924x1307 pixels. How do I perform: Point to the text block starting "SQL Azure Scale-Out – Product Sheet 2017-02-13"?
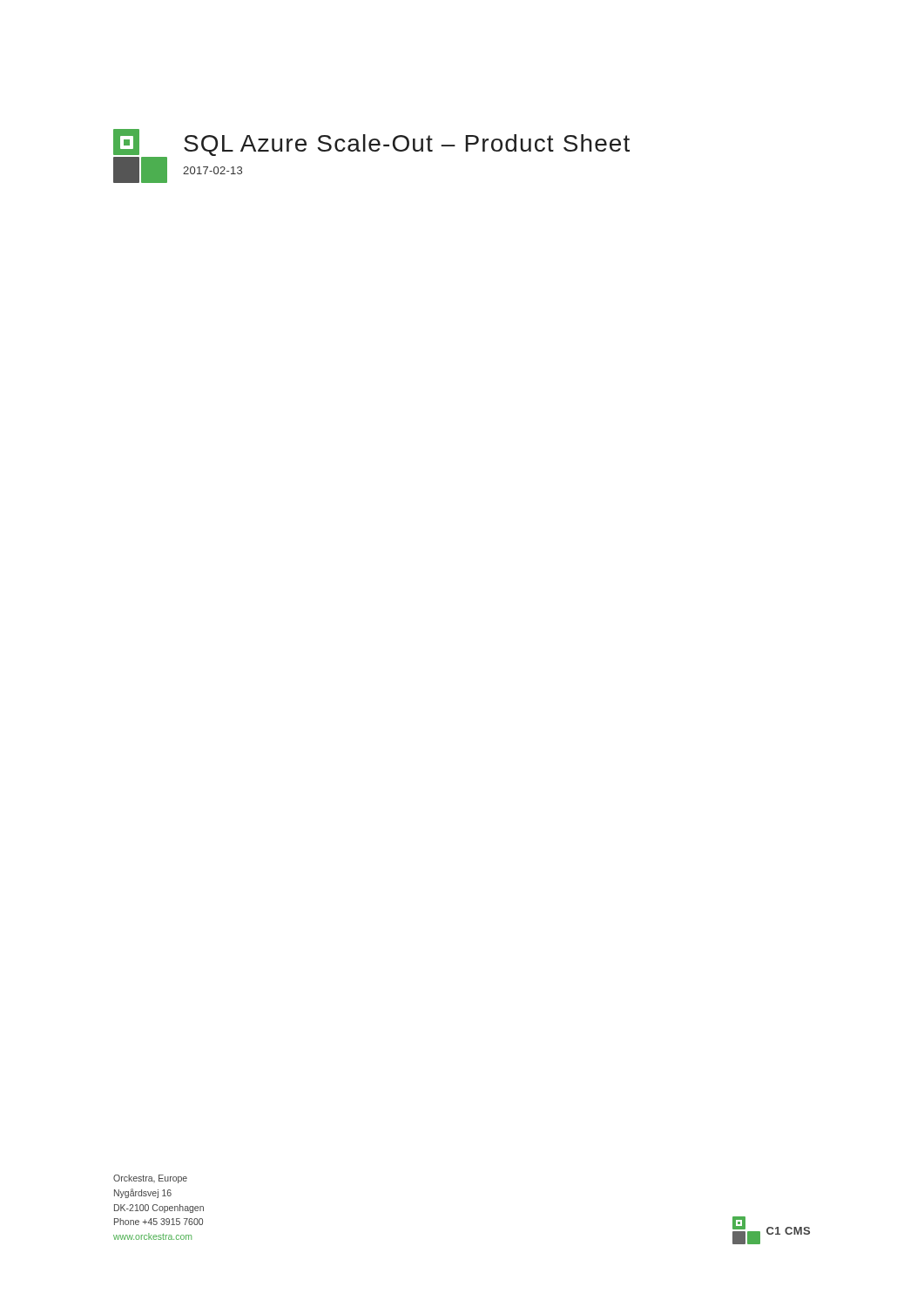[372, 156]
